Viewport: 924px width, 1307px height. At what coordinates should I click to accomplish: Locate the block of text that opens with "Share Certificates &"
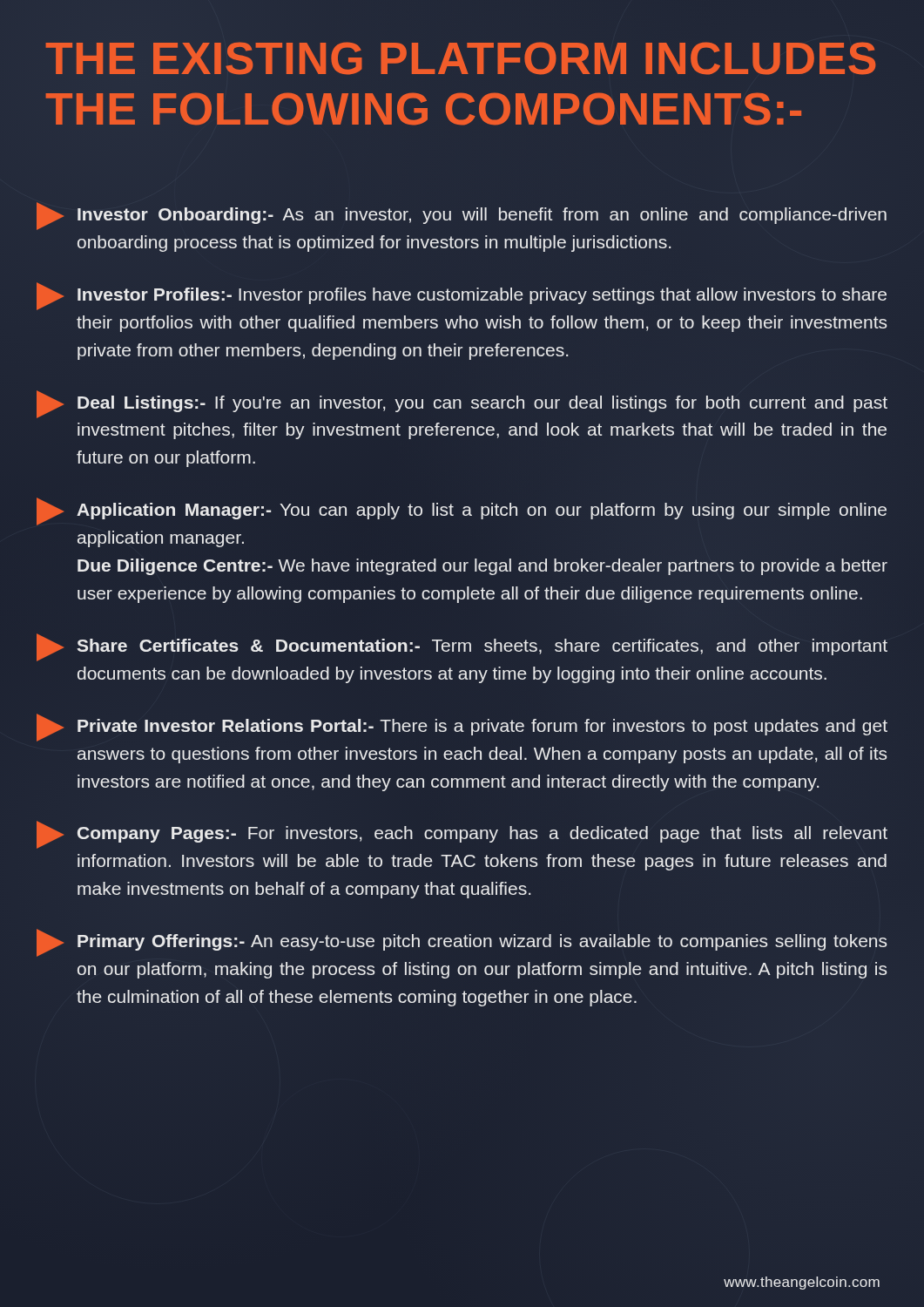(462, 659)
